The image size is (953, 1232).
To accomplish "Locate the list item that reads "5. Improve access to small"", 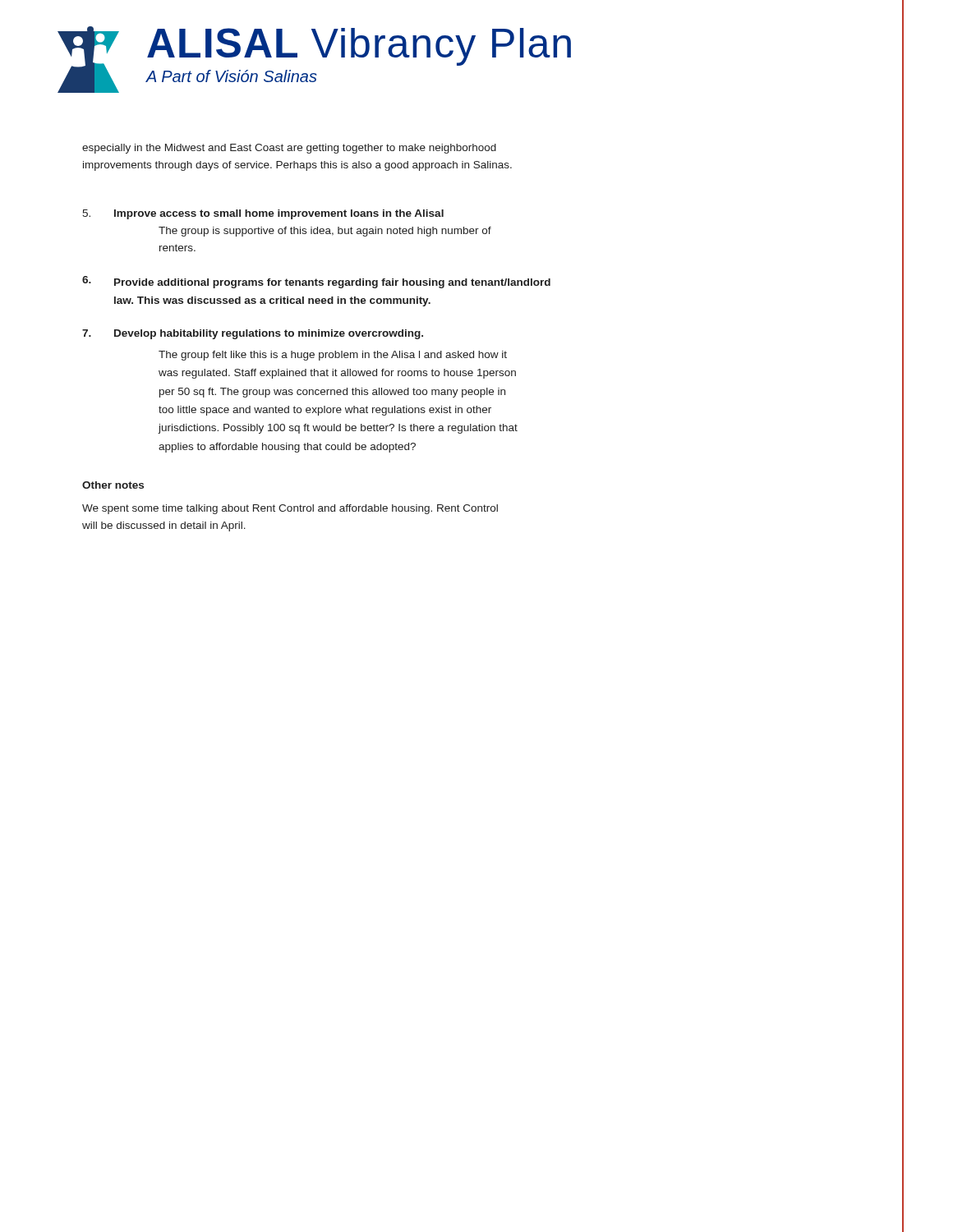I will [287, 232].
